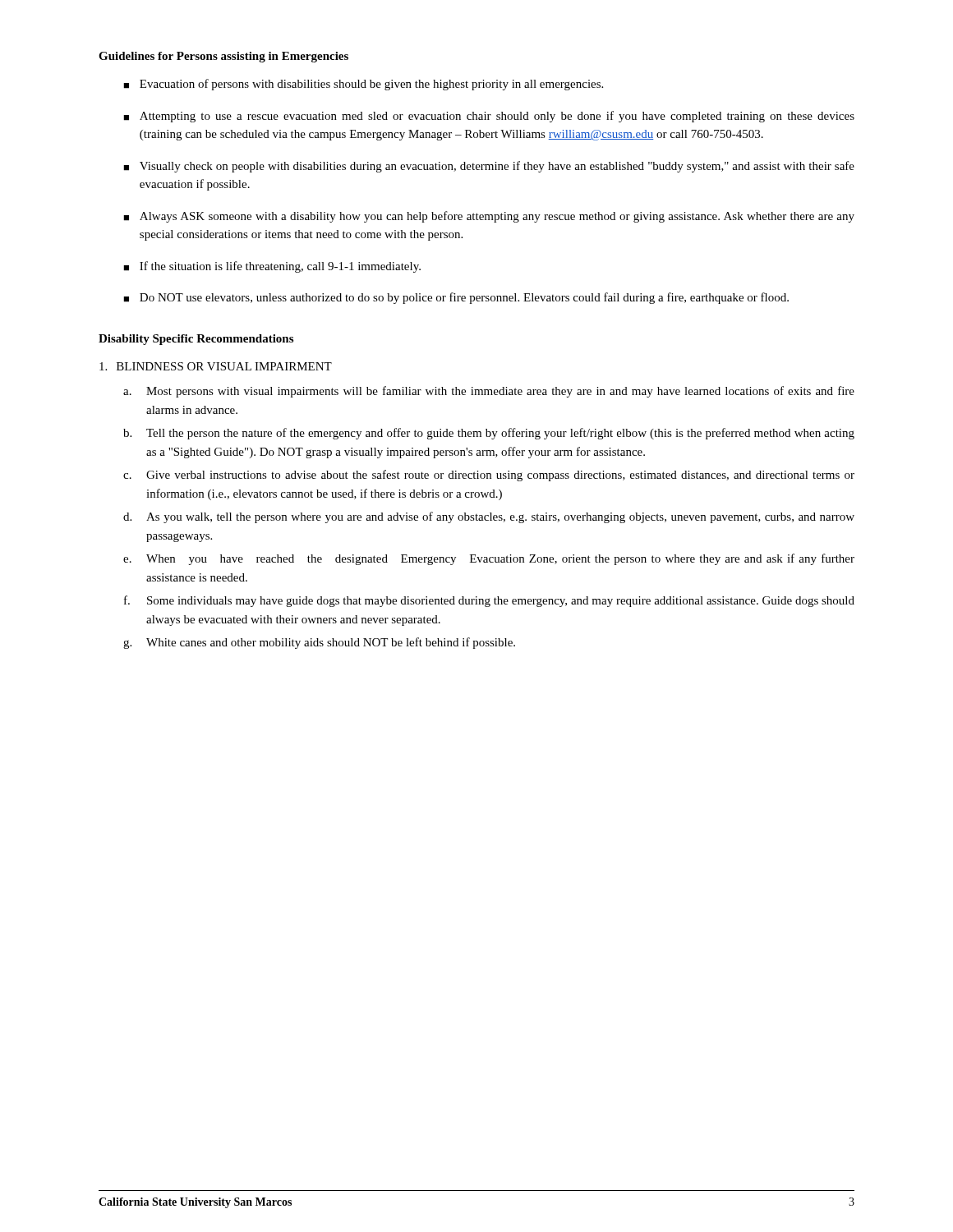
Task: Locate the list item that says "a. Most persons with visual impairments"
Action: point(489,400)
